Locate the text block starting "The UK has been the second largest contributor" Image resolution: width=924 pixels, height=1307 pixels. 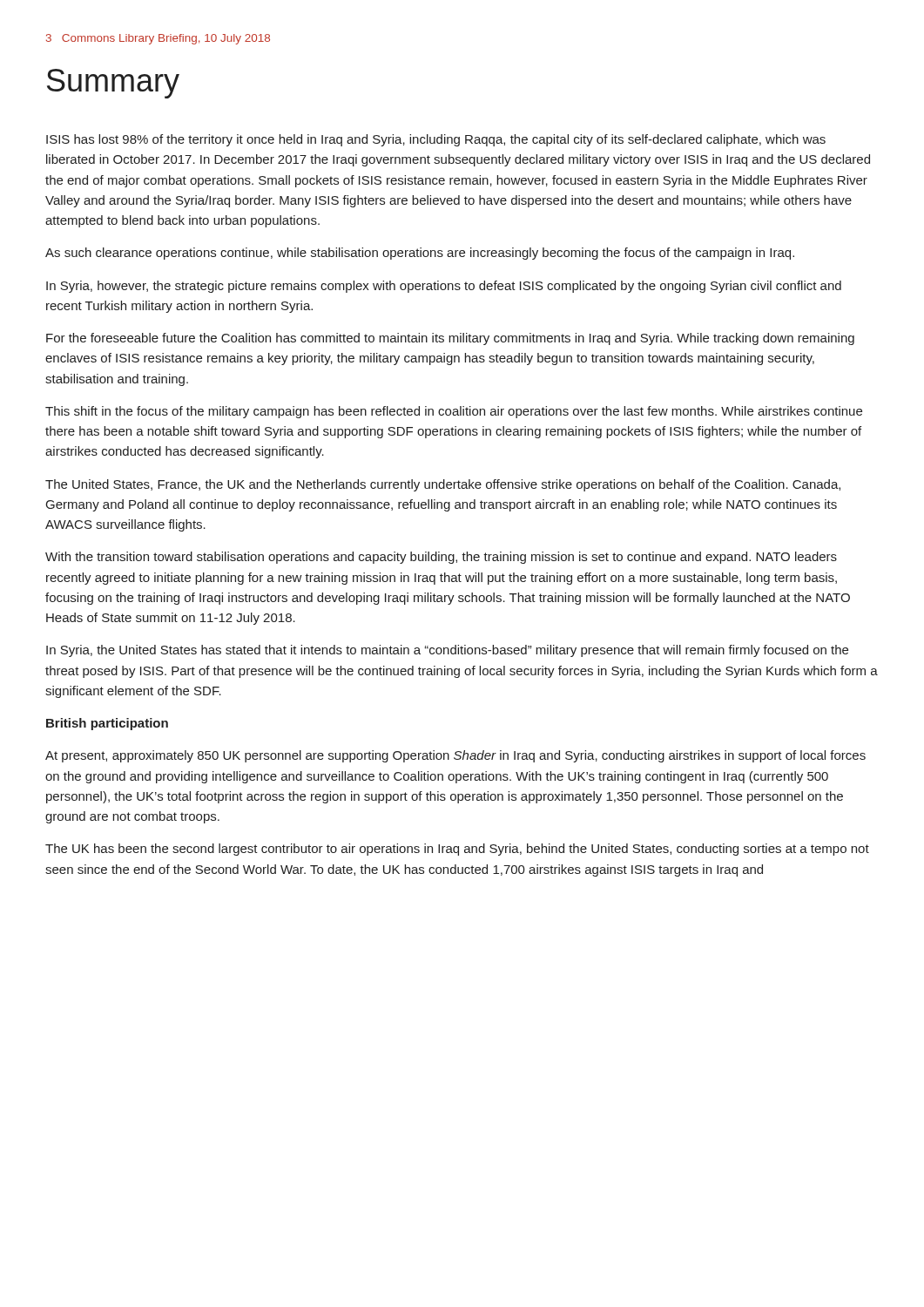click(x=462, y=859)
